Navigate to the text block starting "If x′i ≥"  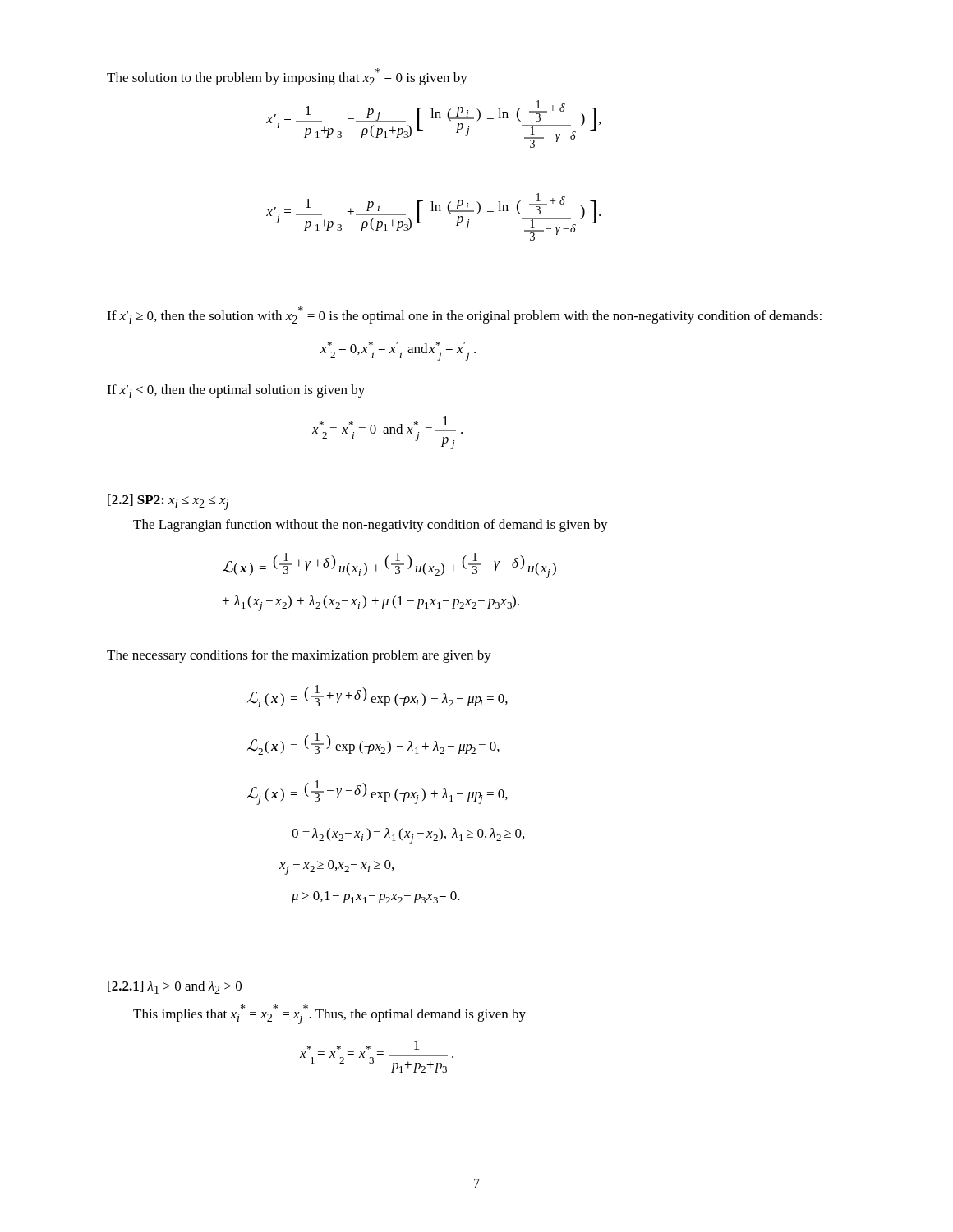(465, 315)
